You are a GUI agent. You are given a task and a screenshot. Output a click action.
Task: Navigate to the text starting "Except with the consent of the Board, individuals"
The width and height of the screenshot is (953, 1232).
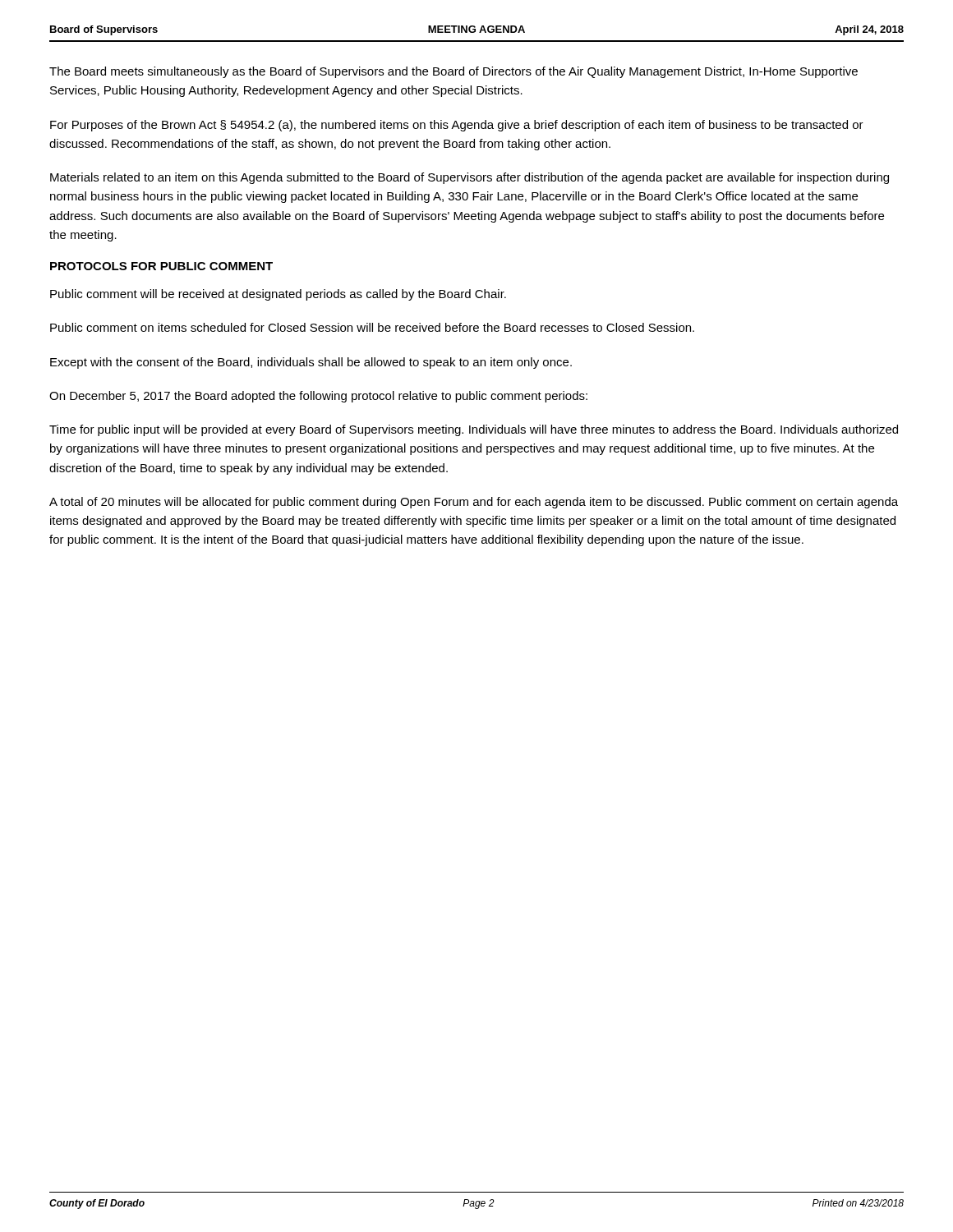tap(311, 361)
